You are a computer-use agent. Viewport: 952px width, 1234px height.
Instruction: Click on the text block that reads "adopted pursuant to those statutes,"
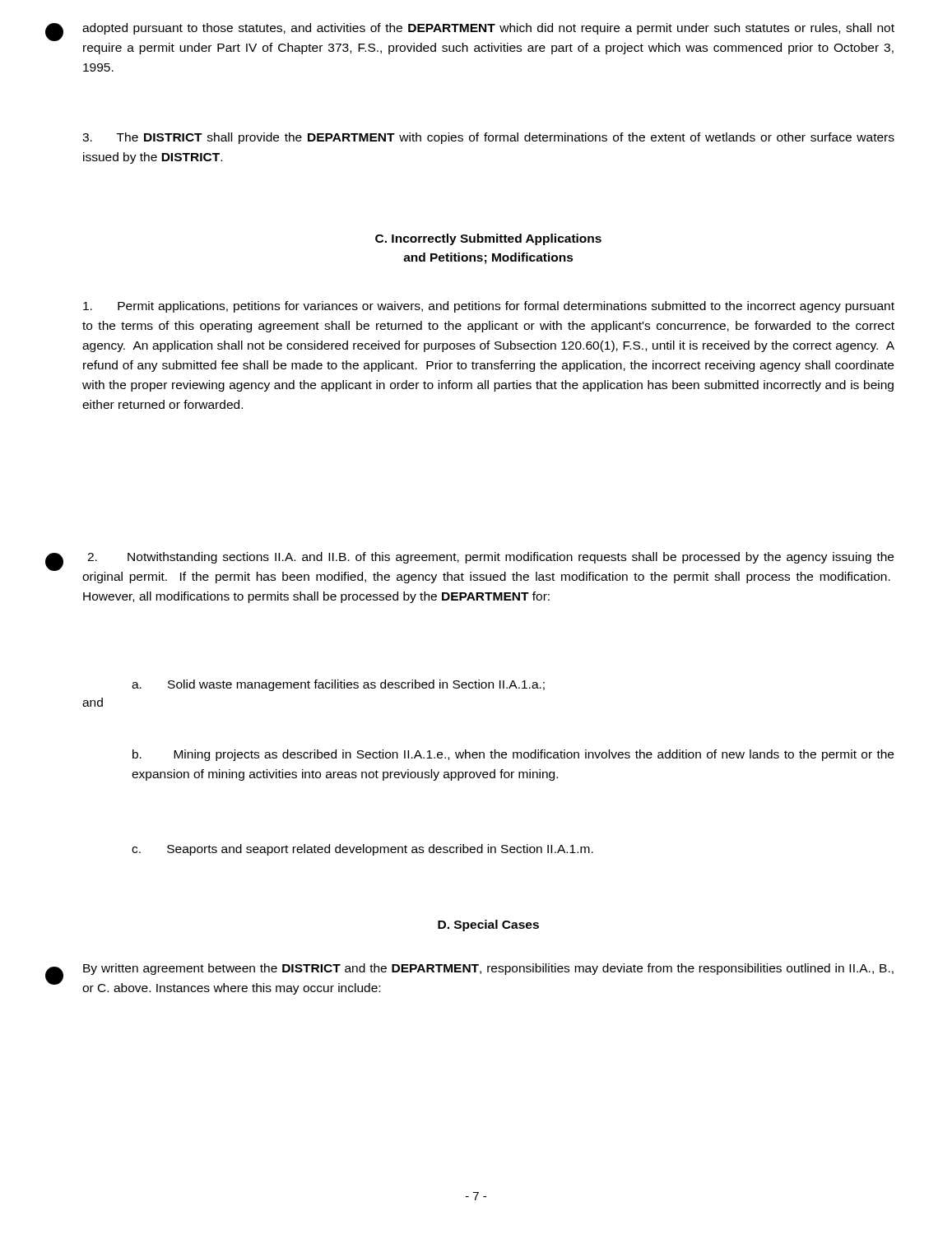pos(488,47)
